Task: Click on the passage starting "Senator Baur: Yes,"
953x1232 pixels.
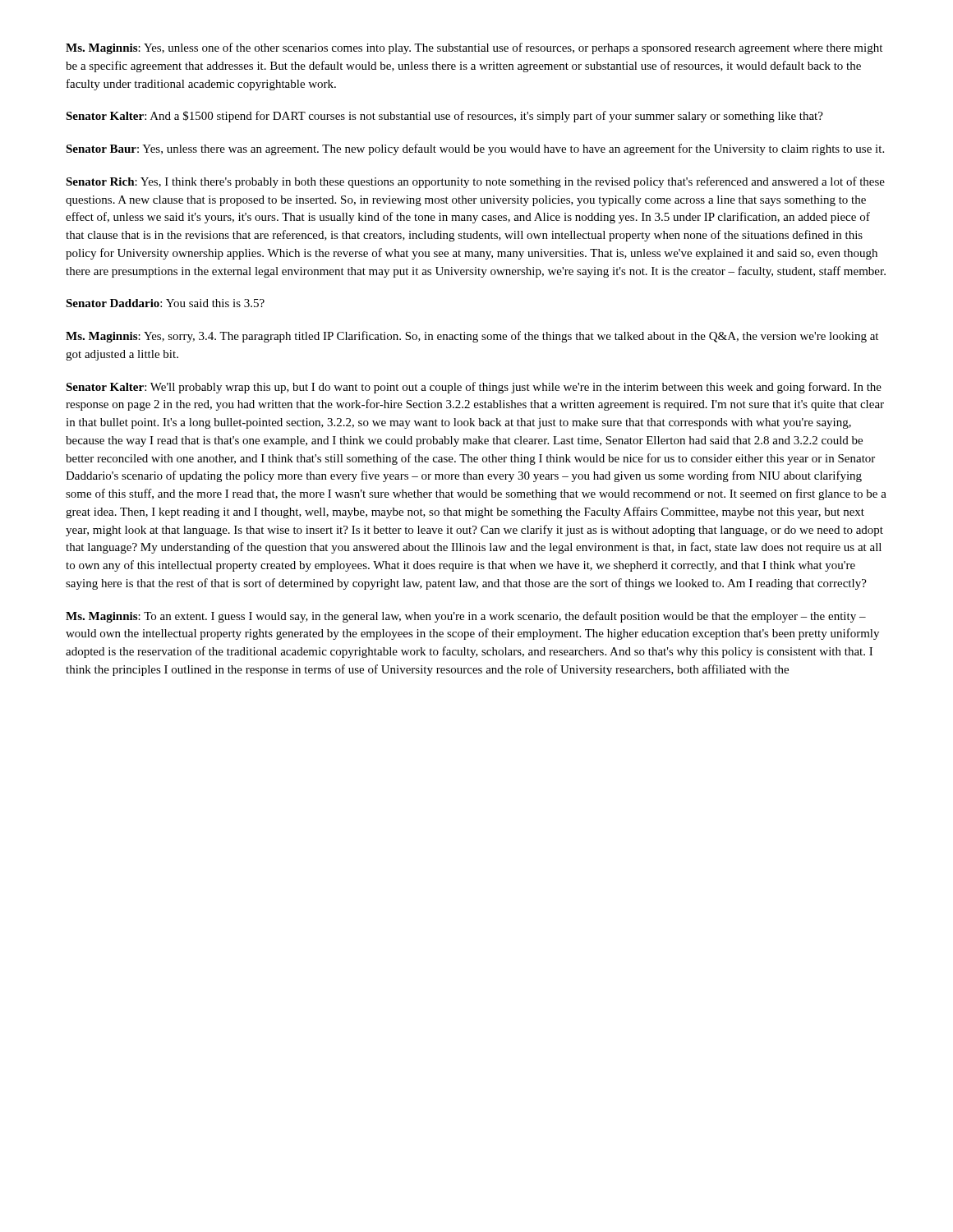Action: [x=476, y=149]
